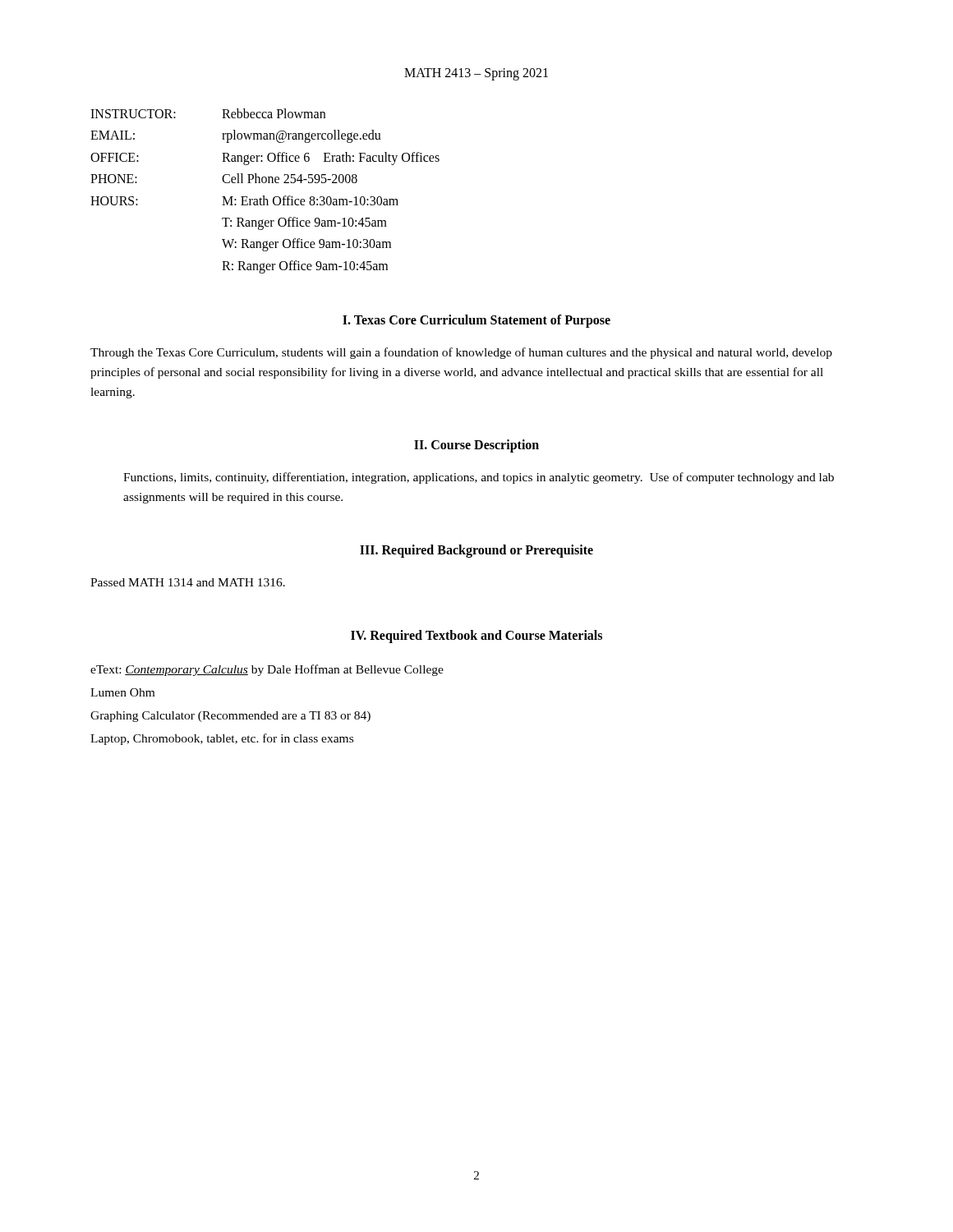The height and width of the screenshot is (1232, 953).
Task: Find the block on this page that starts "INSTRUCTOR: EMAIL: OFFICE: PHONE: HOURS: Rebbecca Plowman rplowman@rangercollege.edu"
Action: click(x=265, y=190)
